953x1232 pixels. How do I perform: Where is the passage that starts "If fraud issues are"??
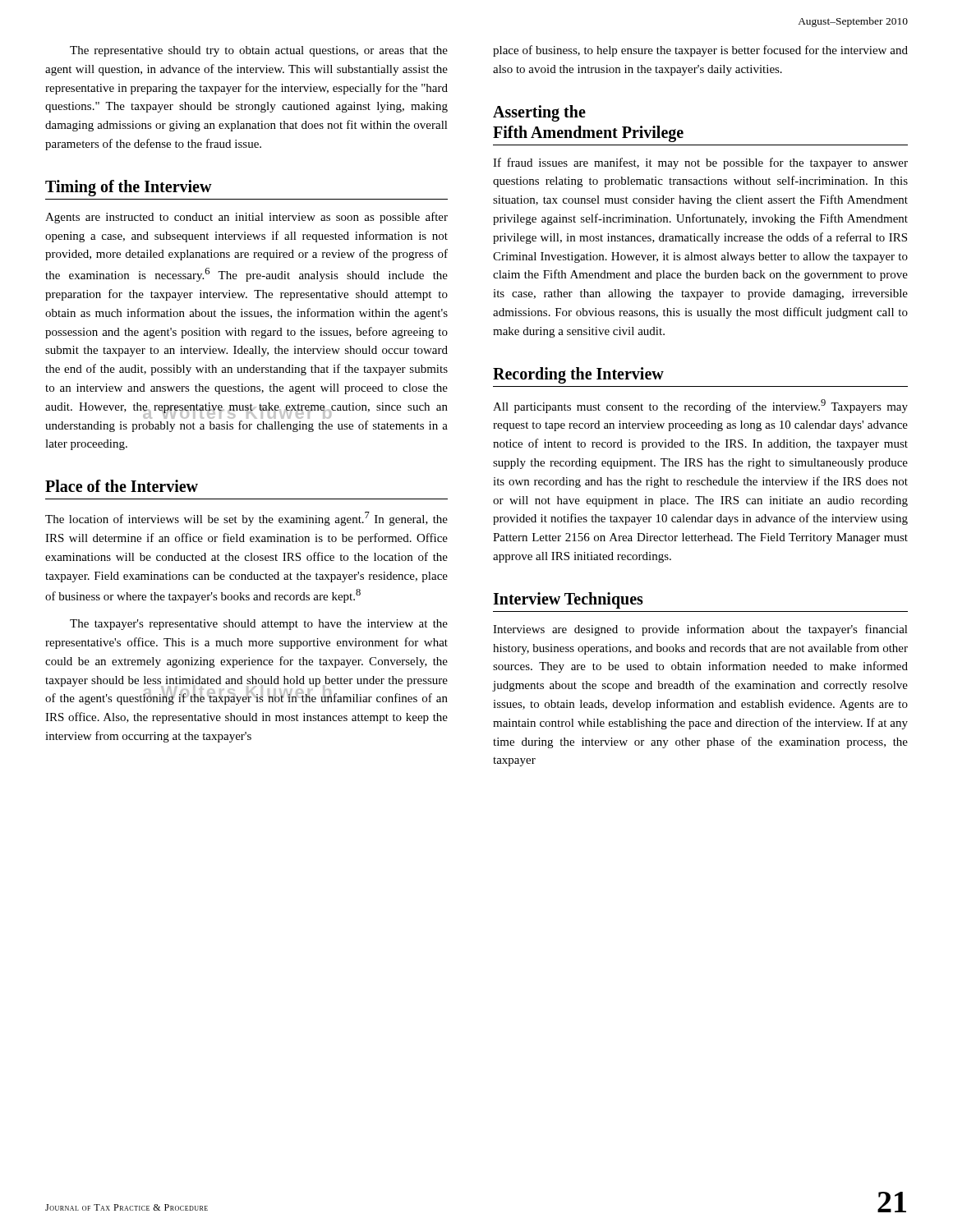(700, 247)
